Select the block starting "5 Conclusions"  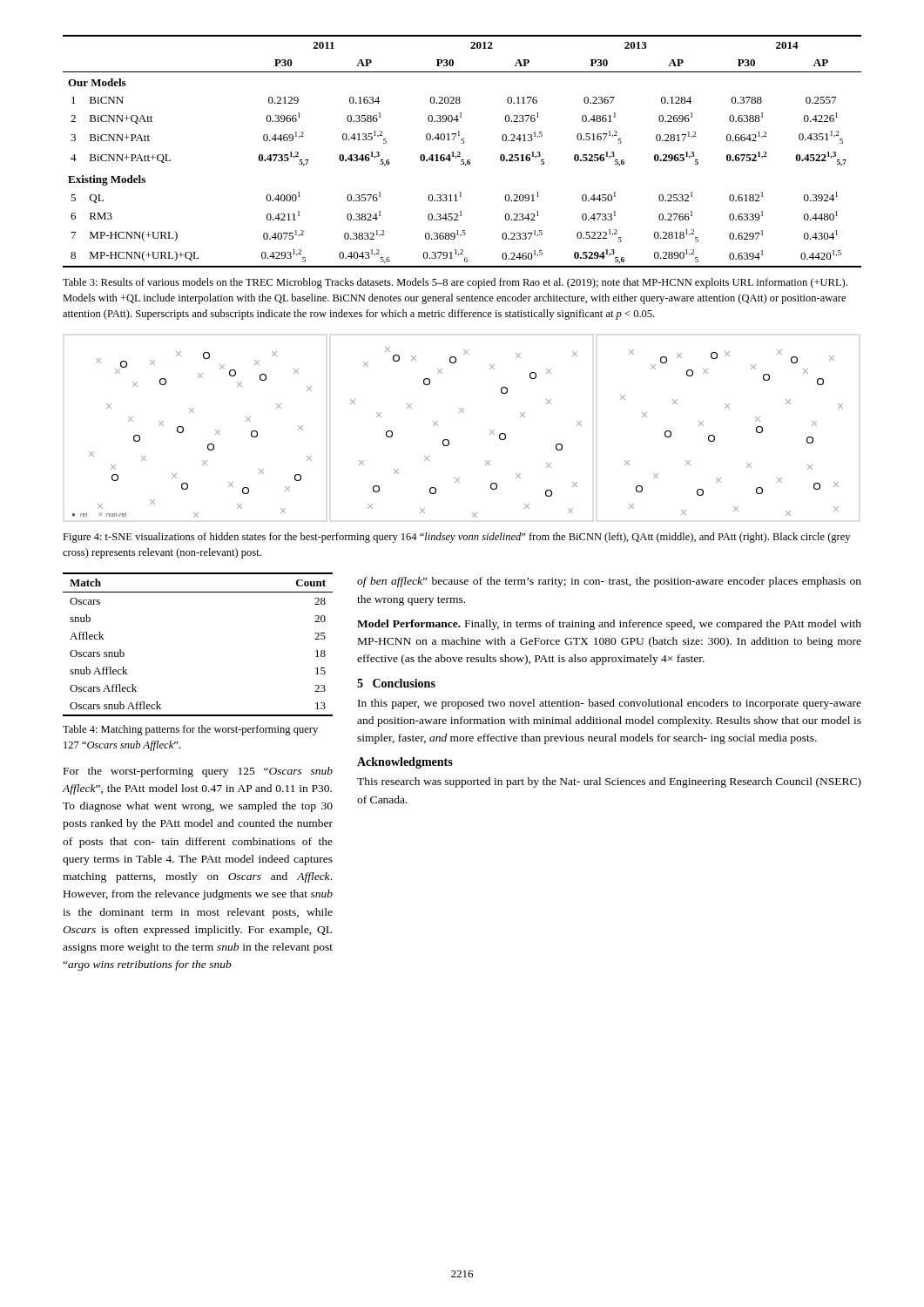point(396,683)
